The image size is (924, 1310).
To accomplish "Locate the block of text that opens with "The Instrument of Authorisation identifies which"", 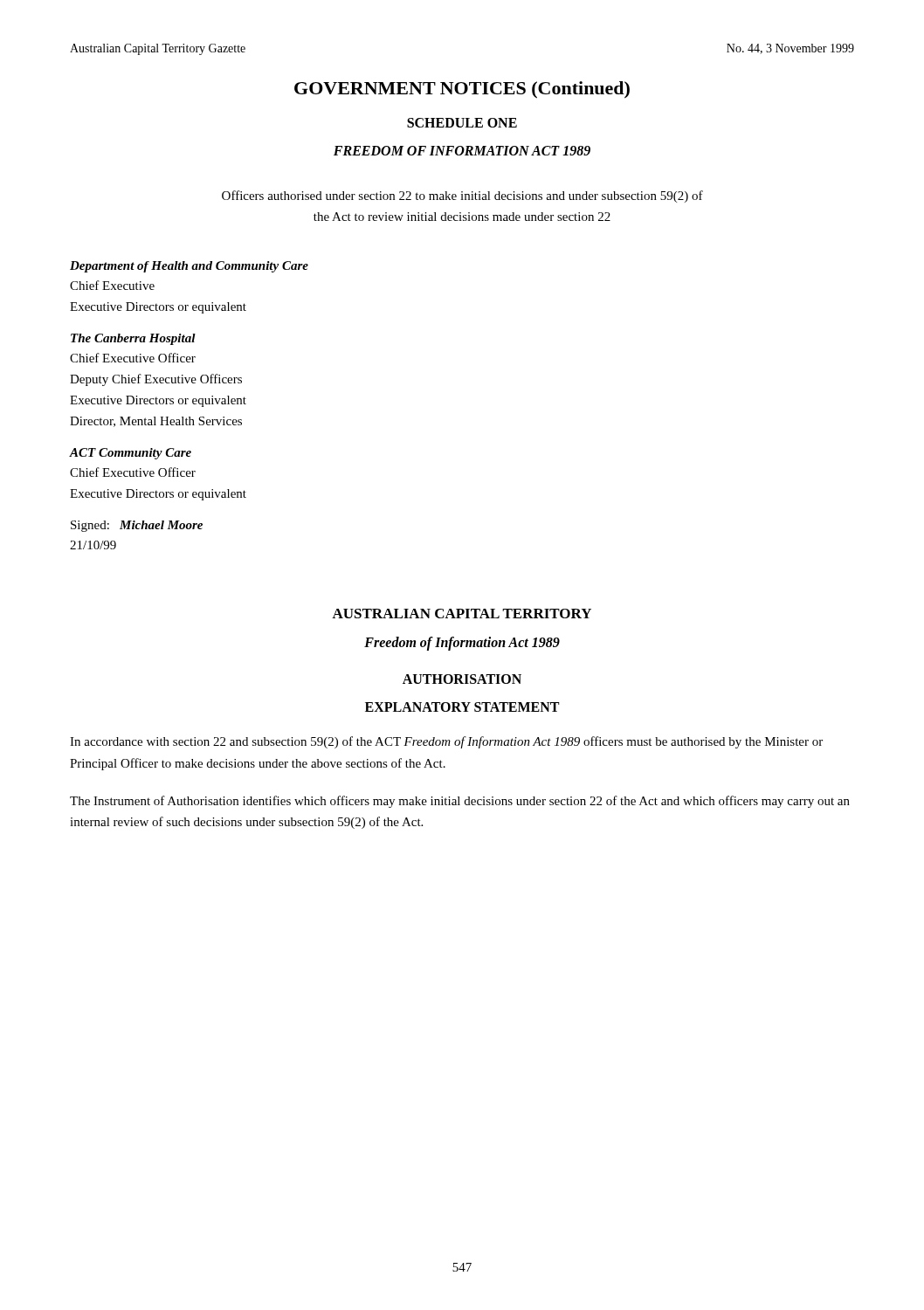I will 460,811.
